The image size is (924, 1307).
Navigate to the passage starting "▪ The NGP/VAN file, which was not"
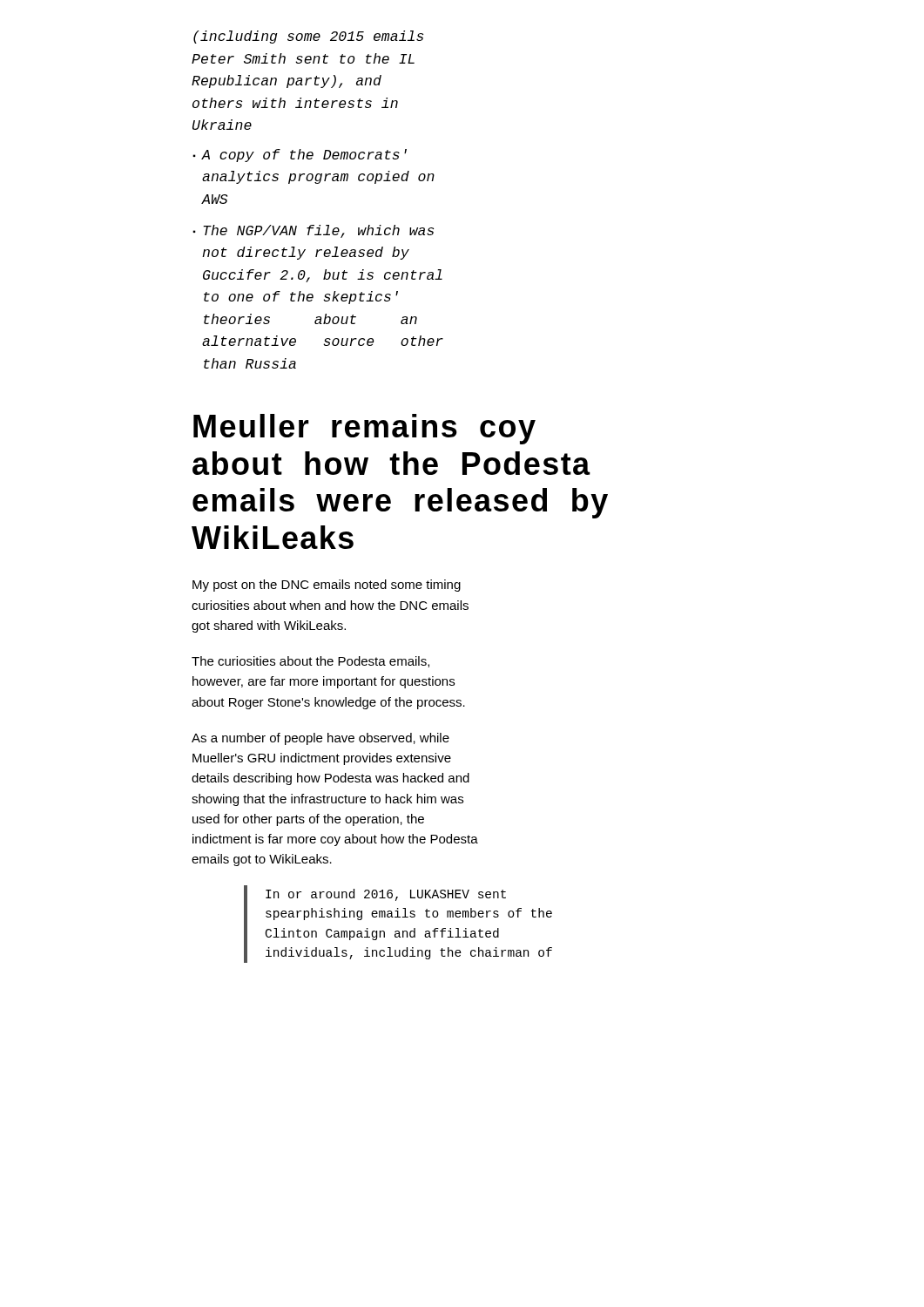(318, 298)
